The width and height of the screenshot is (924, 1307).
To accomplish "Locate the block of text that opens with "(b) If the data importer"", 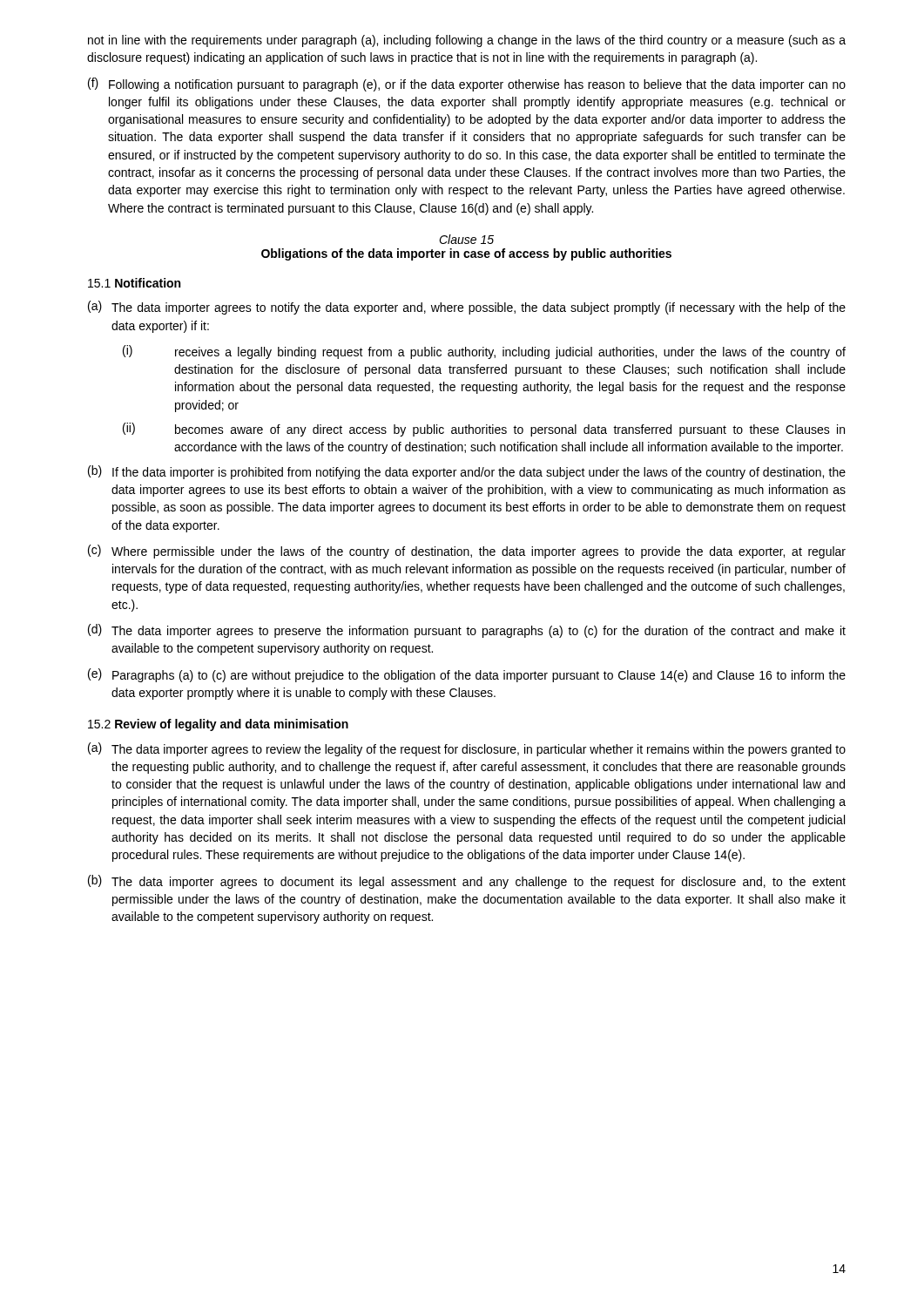I will 466,499.
